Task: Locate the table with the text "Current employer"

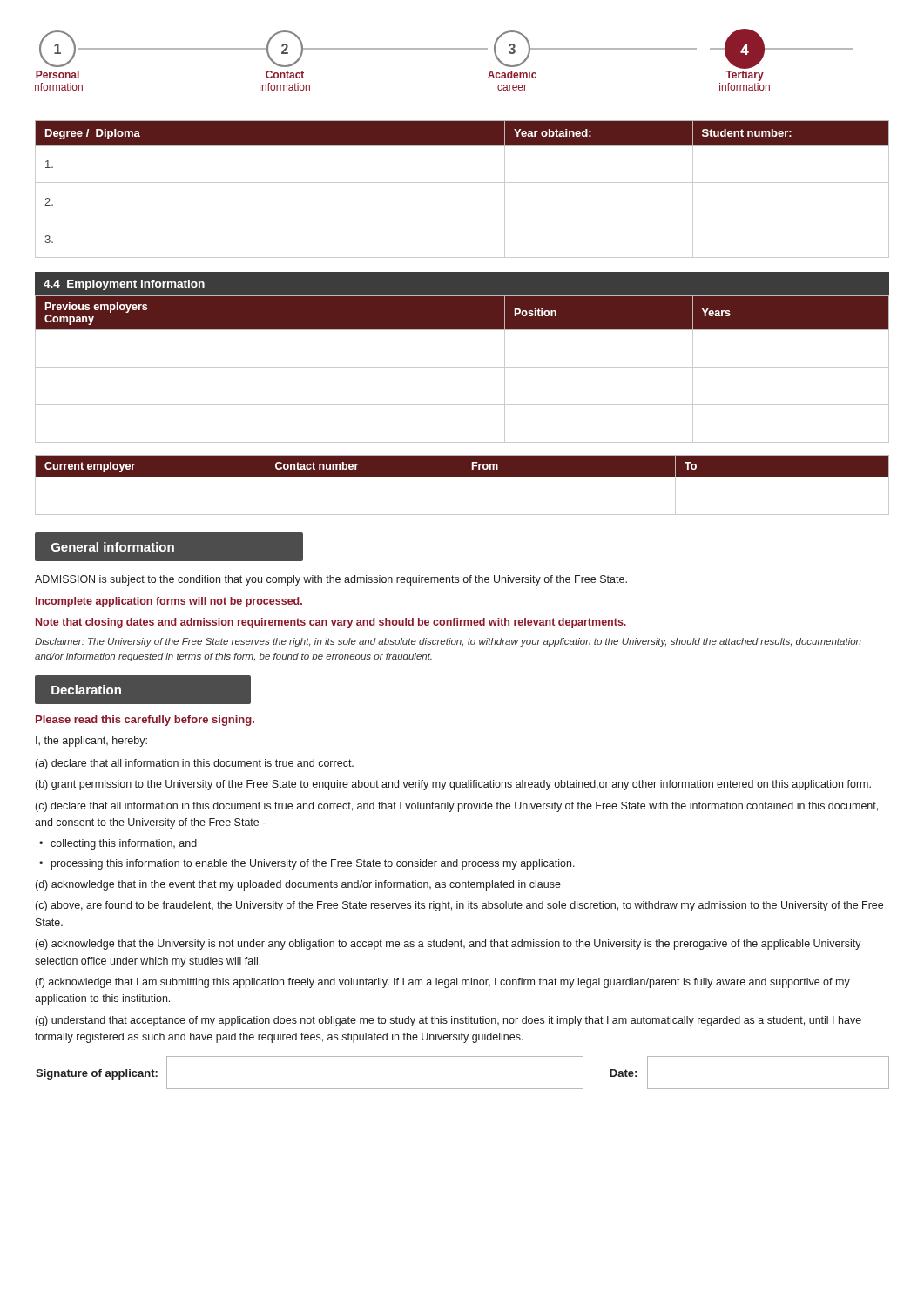Action: pos(462,485)
